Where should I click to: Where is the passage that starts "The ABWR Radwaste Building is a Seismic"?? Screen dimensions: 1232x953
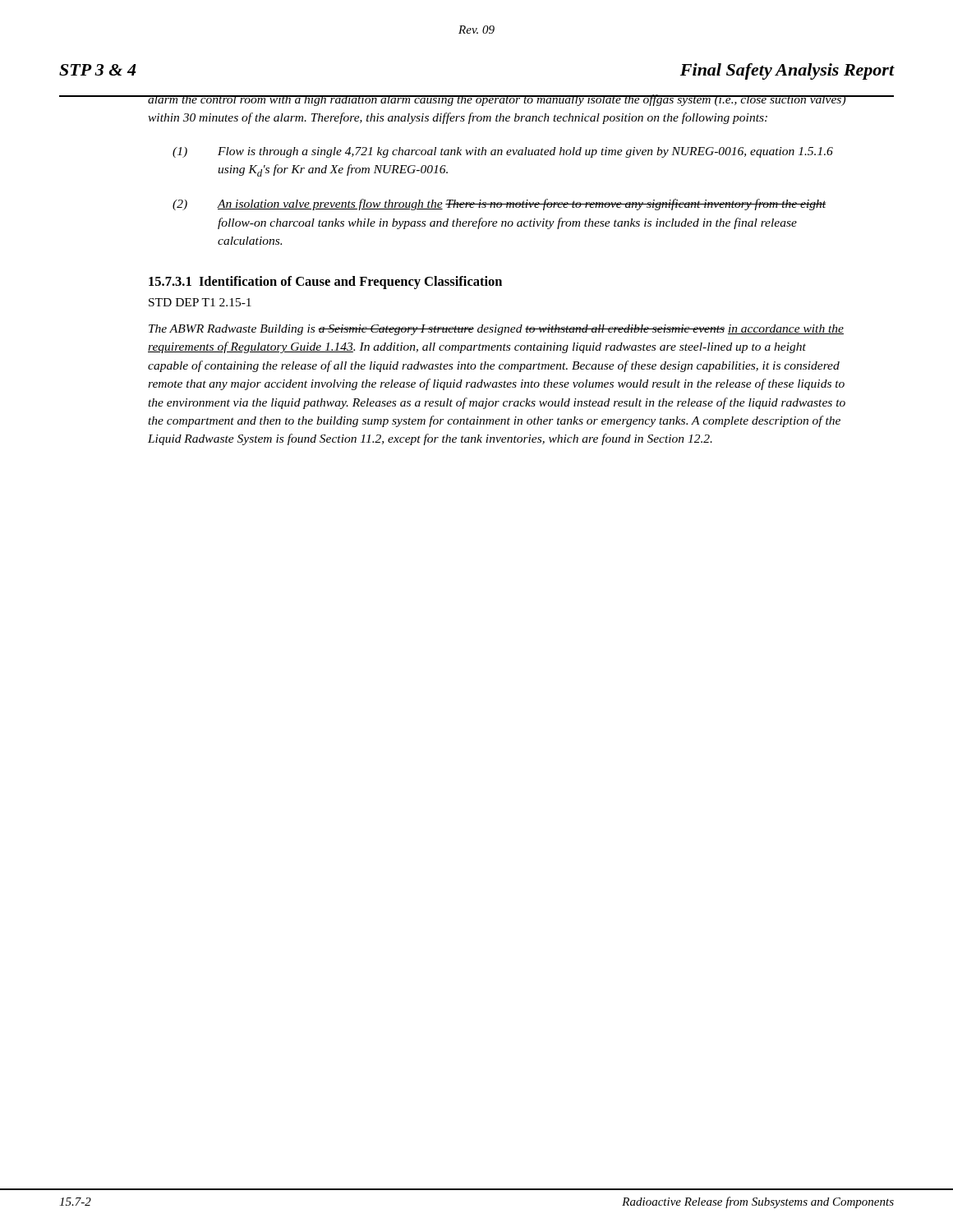497,383
